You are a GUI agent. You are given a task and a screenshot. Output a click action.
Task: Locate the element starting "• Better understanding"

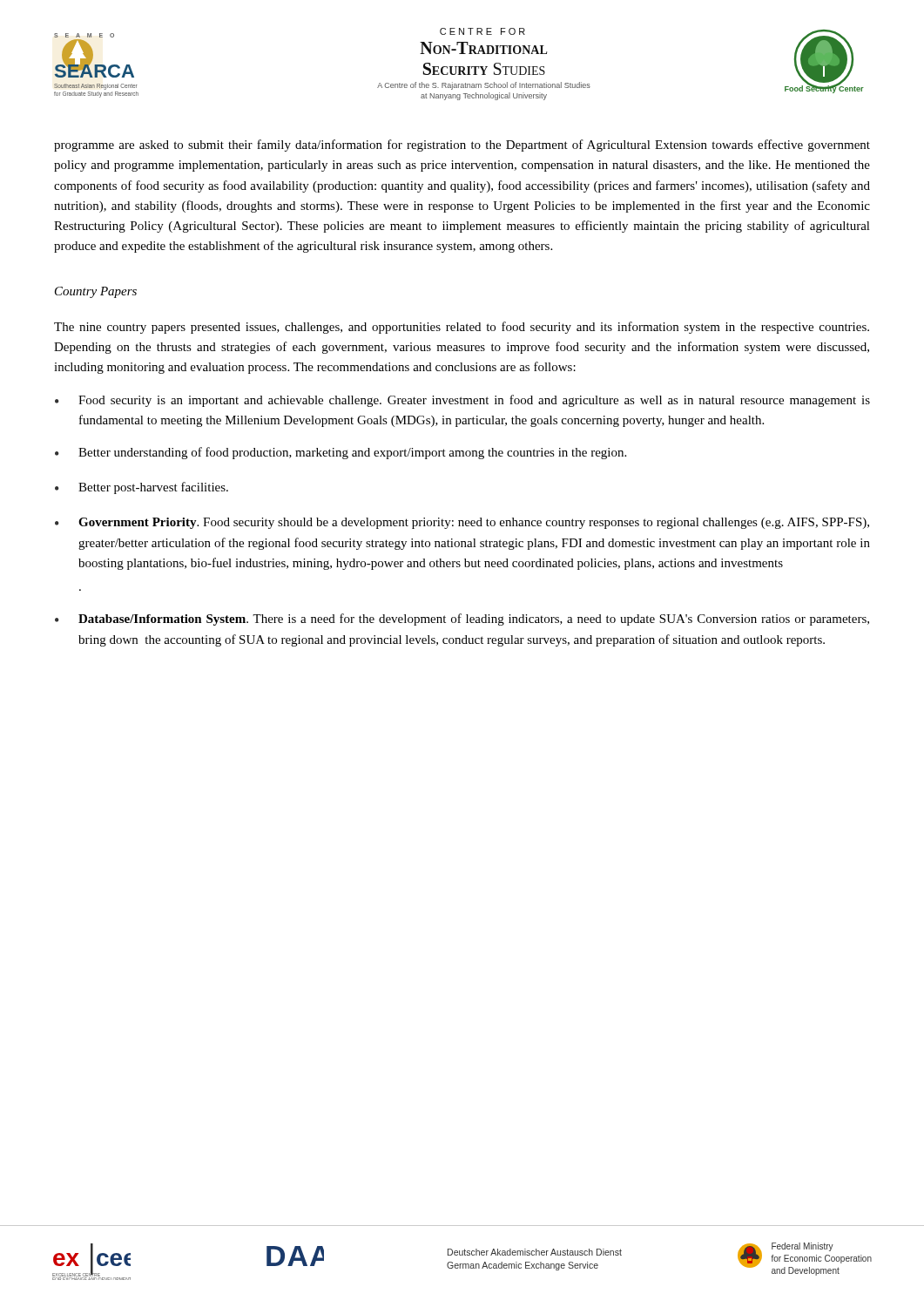tap(462, 454)
